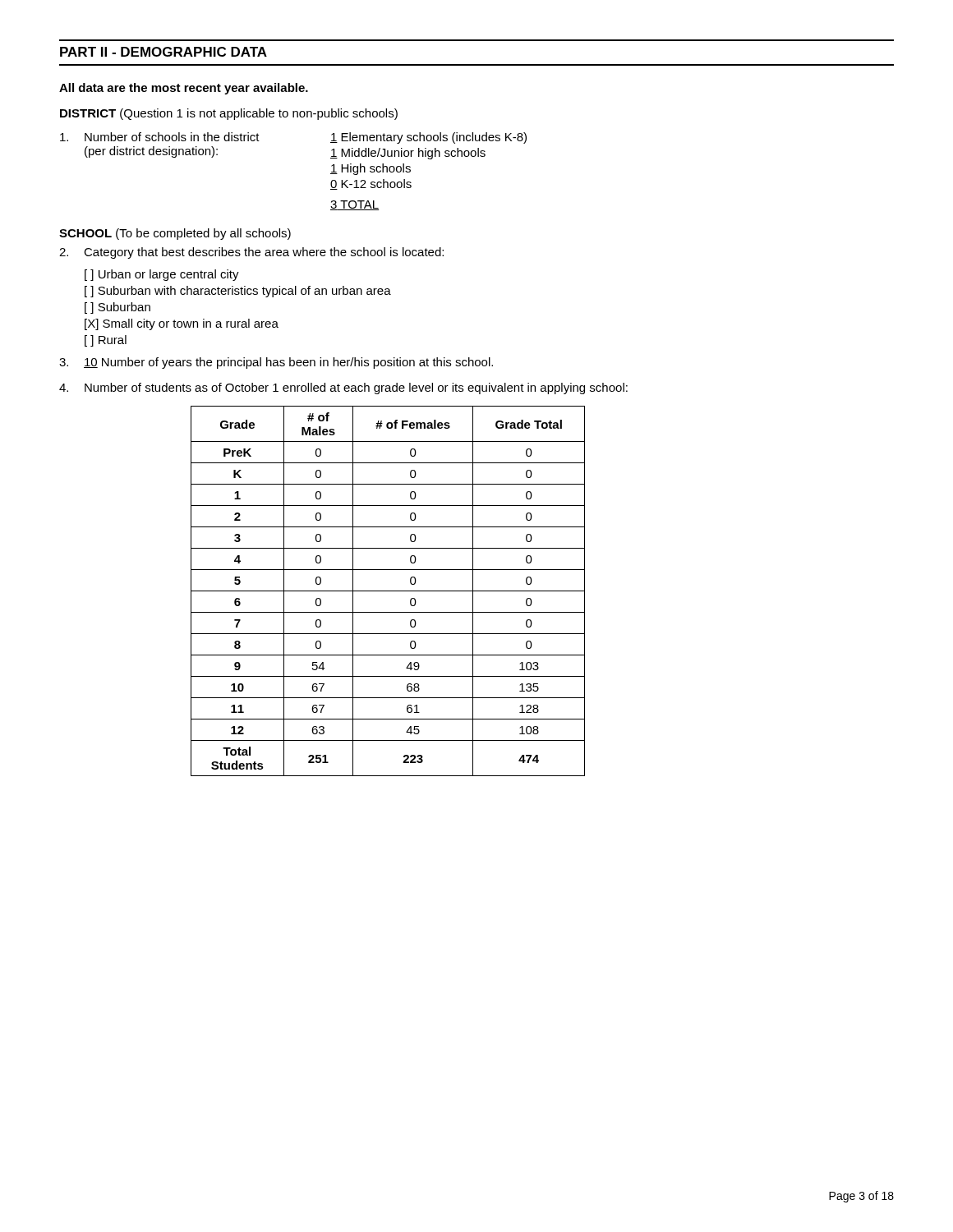The height and width of the screenshot is (1232, 953).
Task: Select the text block with the text "All data are the"
Action: click(184, 87)
